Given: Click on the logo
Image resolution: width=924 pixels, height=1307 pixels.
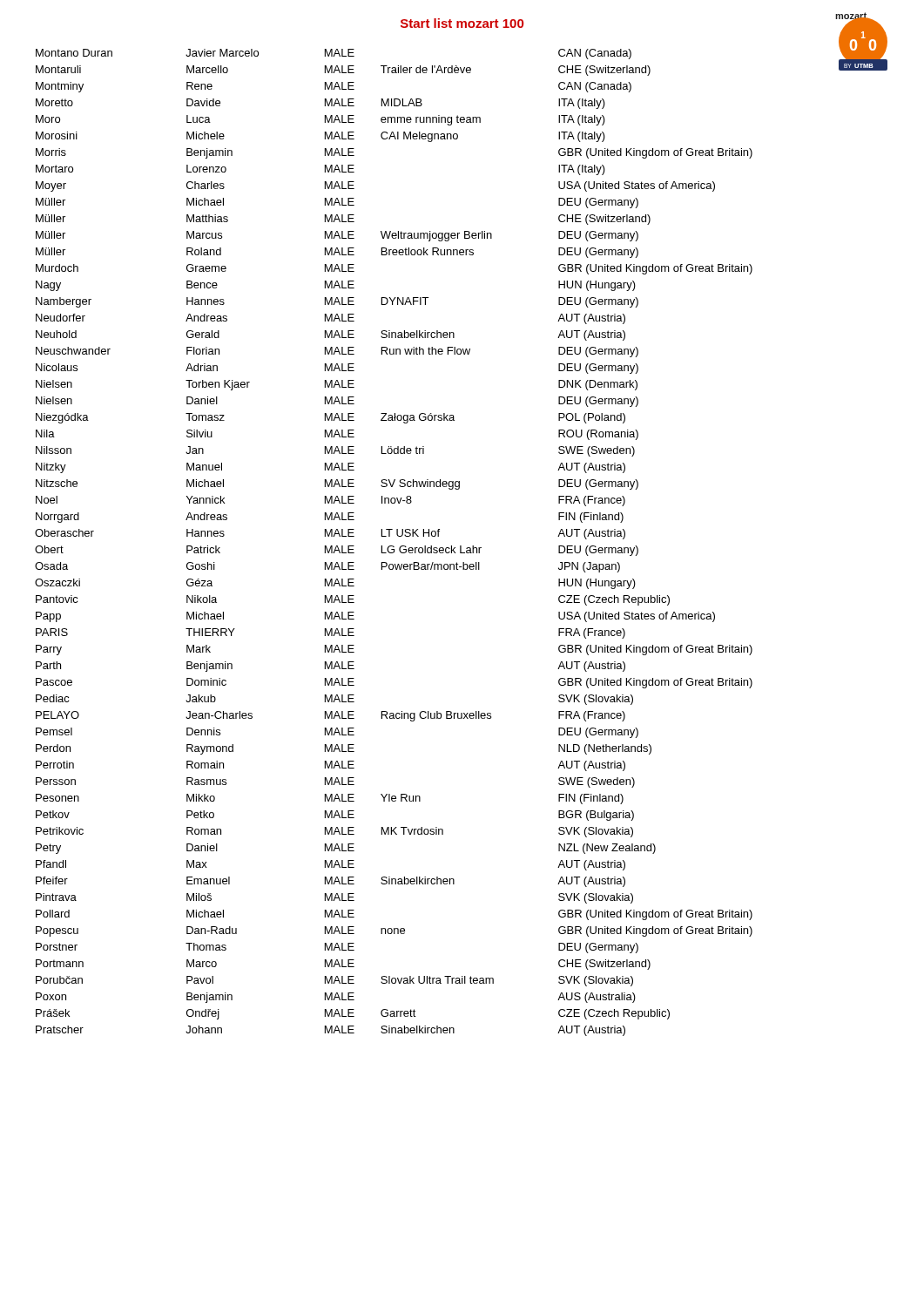Looking at the screenshot, I should (x=865, y=40).
